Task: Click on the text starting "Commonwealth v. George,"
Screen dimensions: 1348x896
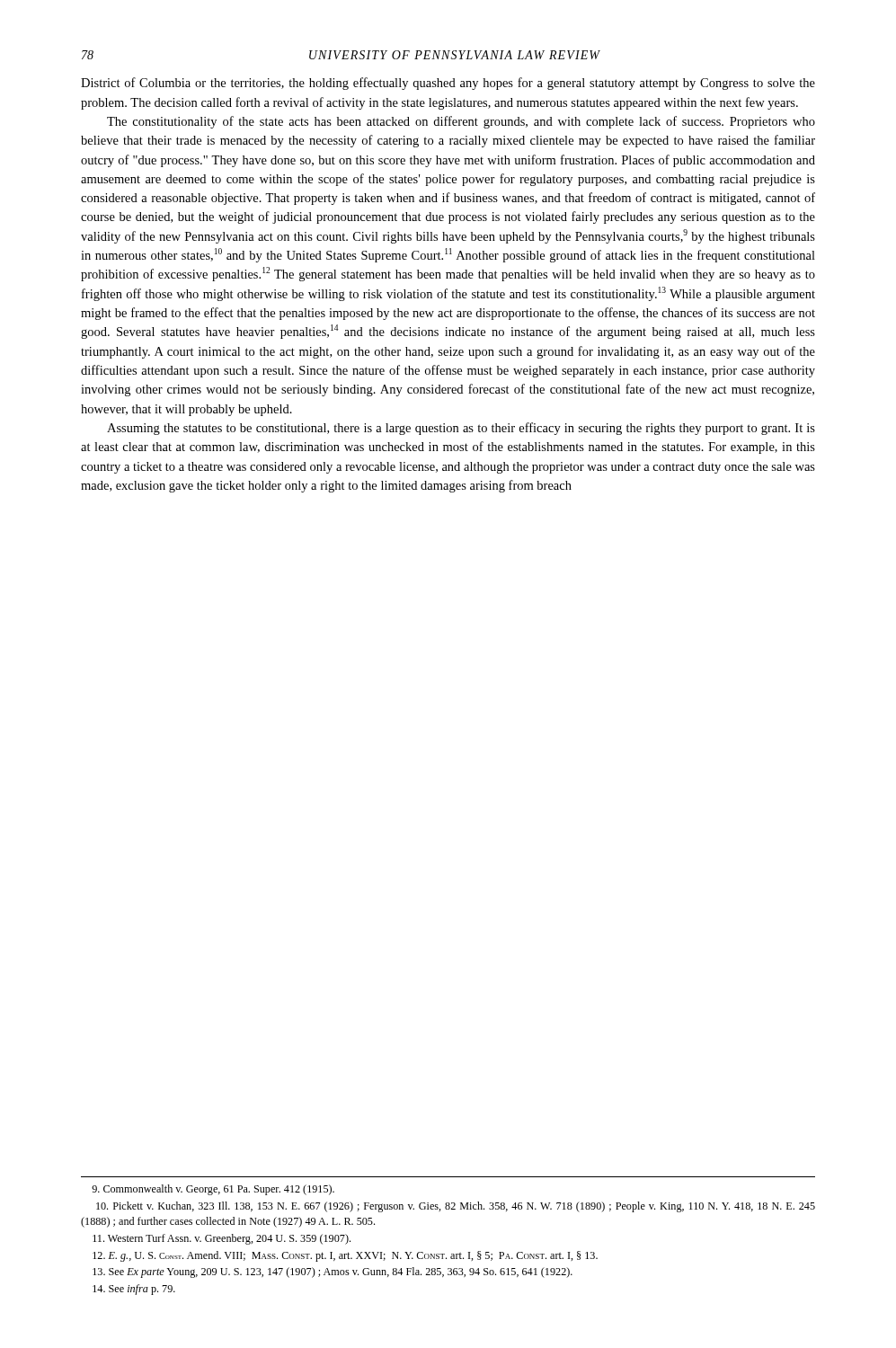Action: point(208,1189)
